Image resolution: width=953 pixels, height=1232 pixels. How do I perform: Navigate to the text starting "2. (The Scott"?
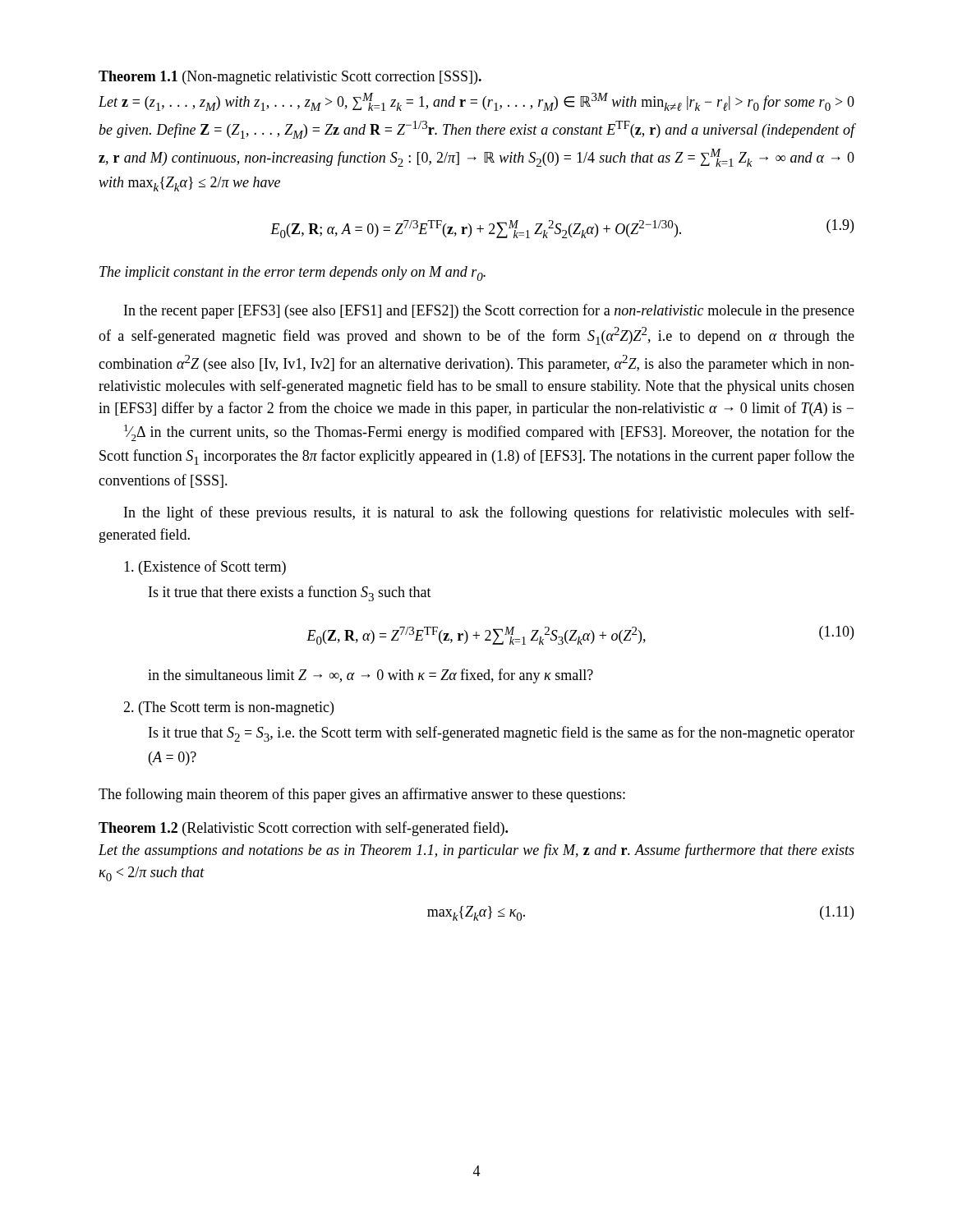pyautogui.click(x=489, y=733)
